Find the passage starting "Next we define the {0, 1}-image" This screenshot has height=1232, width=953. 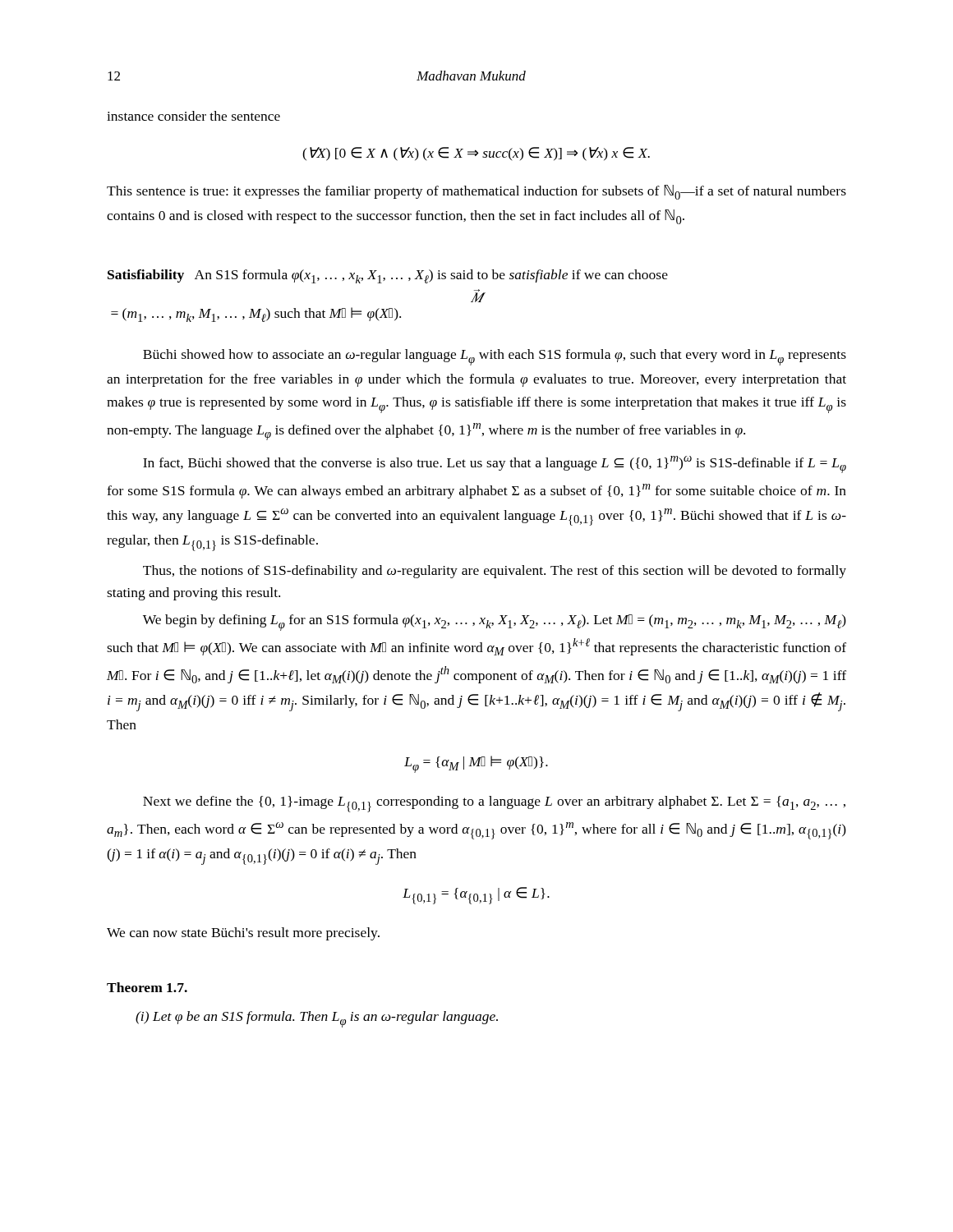476,829
